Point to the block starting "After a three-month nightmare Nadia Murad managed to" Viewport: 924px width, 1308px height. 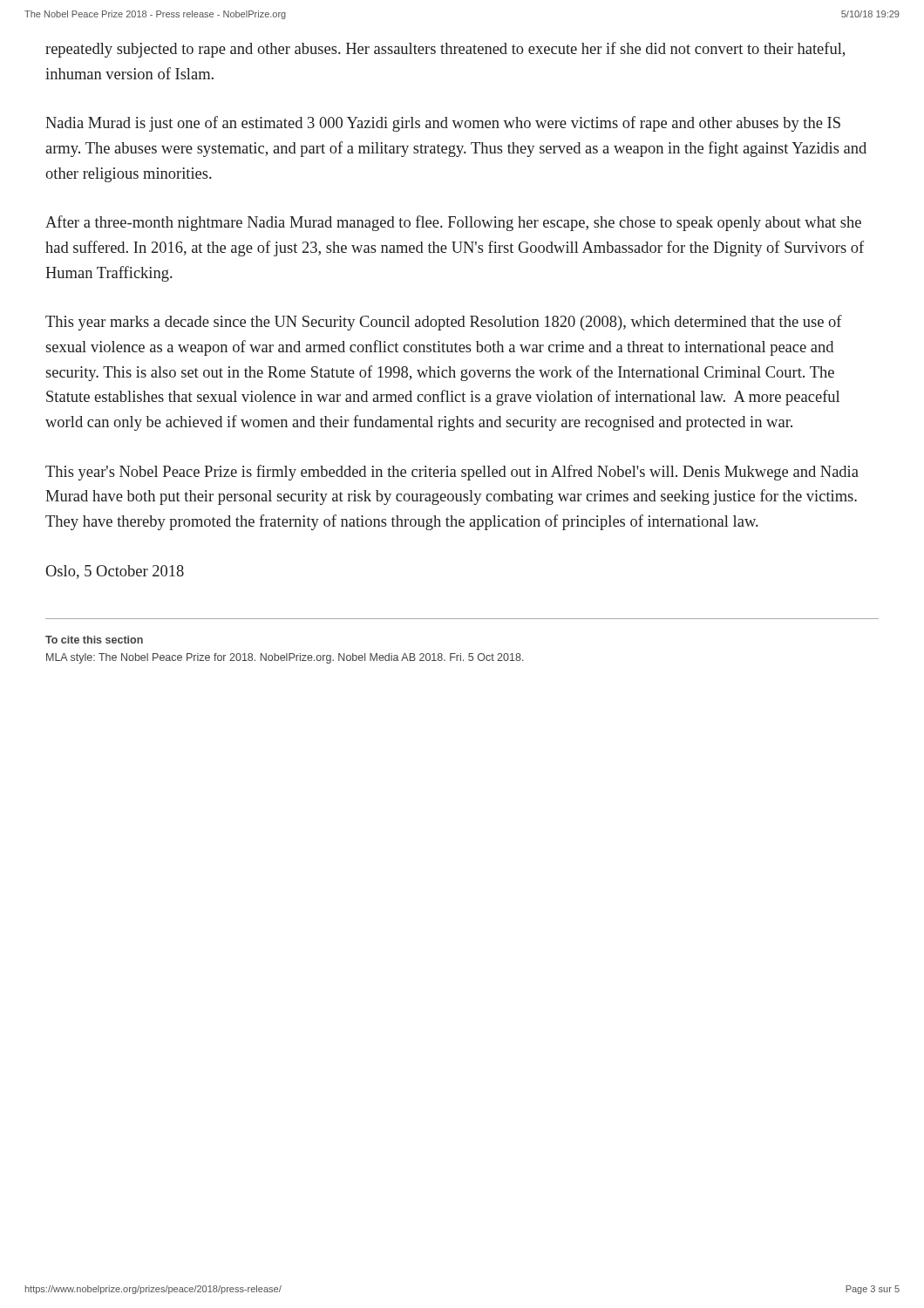point(455,248)
